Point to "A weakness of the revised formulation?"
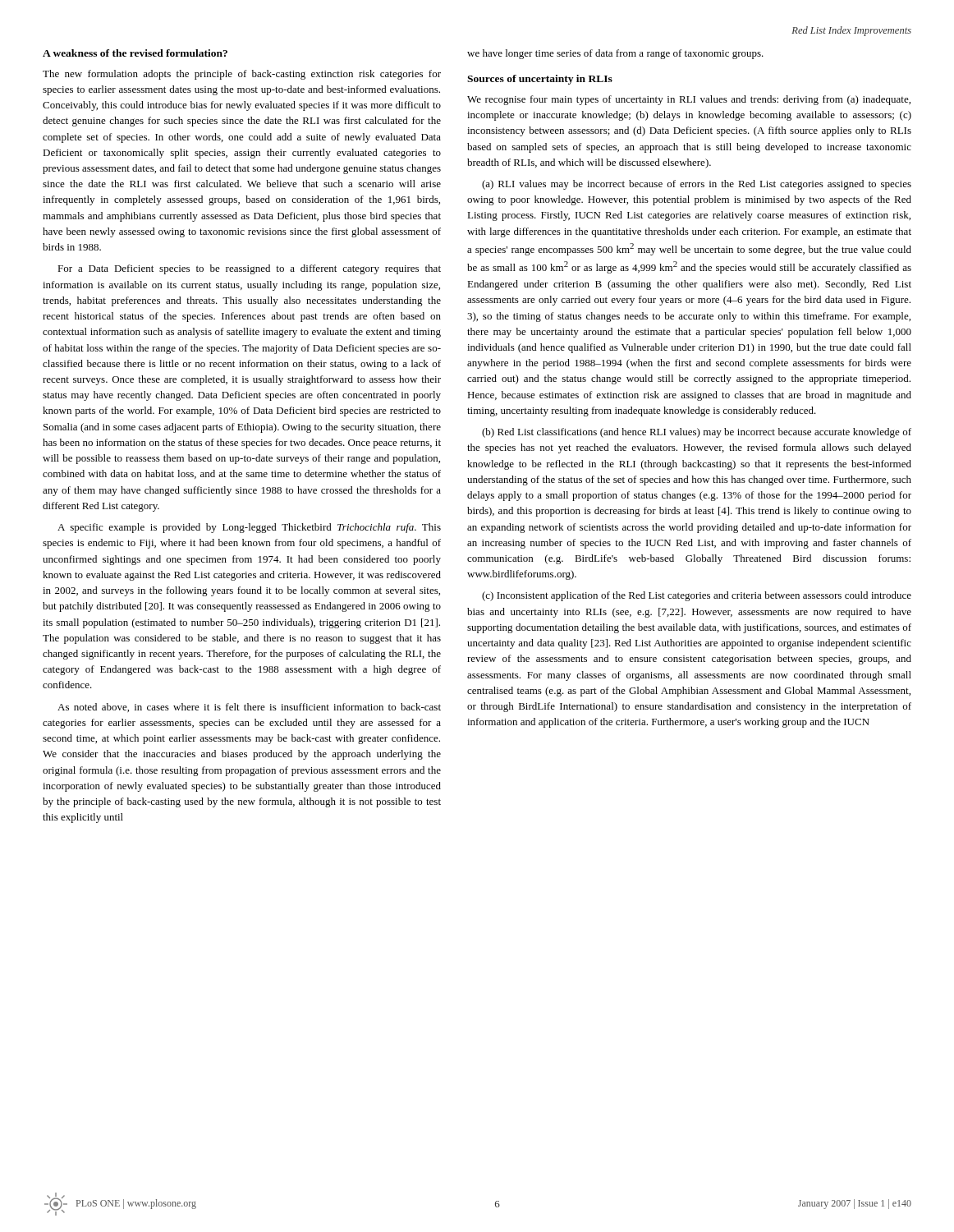The width and height of the screenshot is (954, 1232). 135,53
